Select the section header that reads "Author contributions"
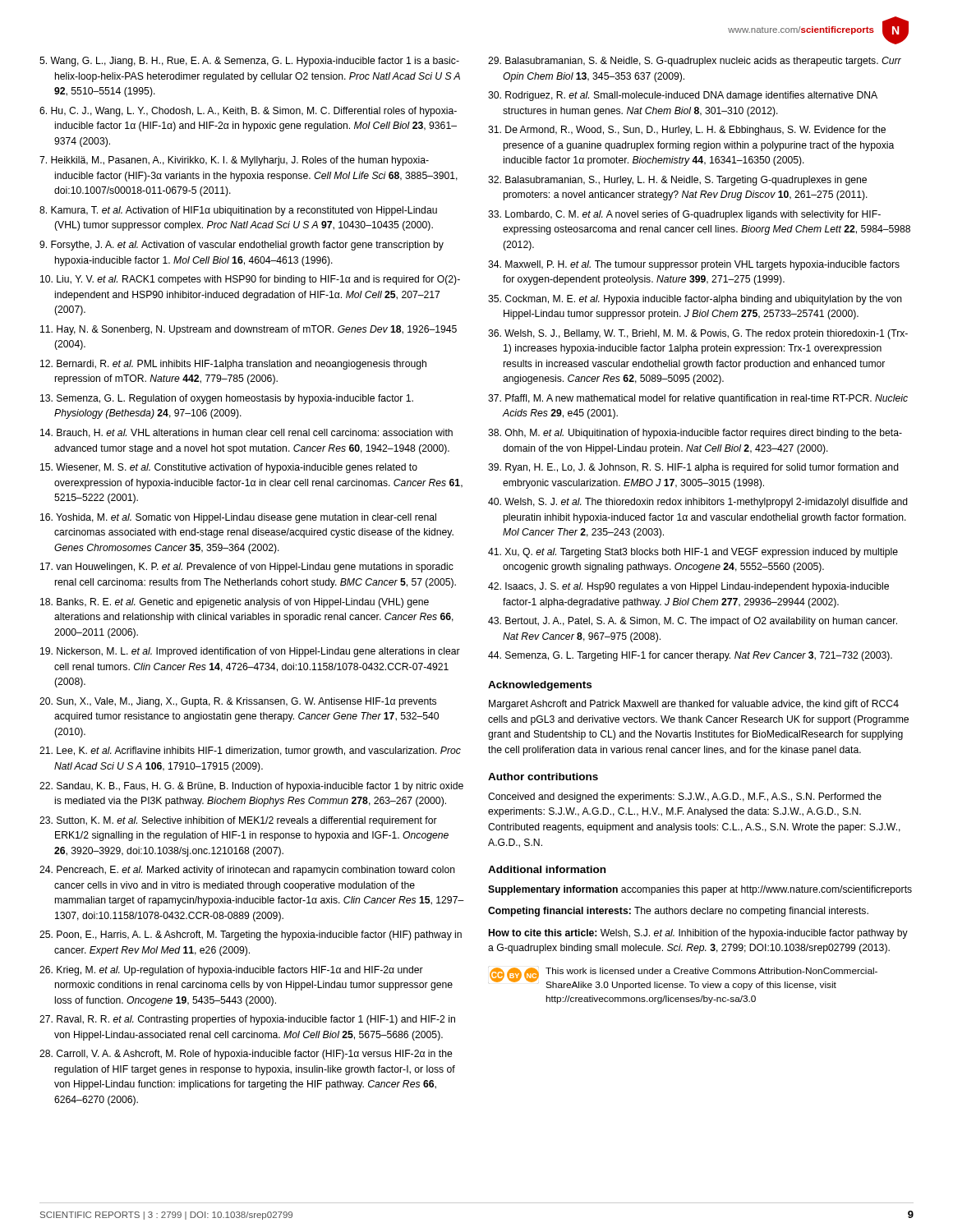 pos(543,777)
